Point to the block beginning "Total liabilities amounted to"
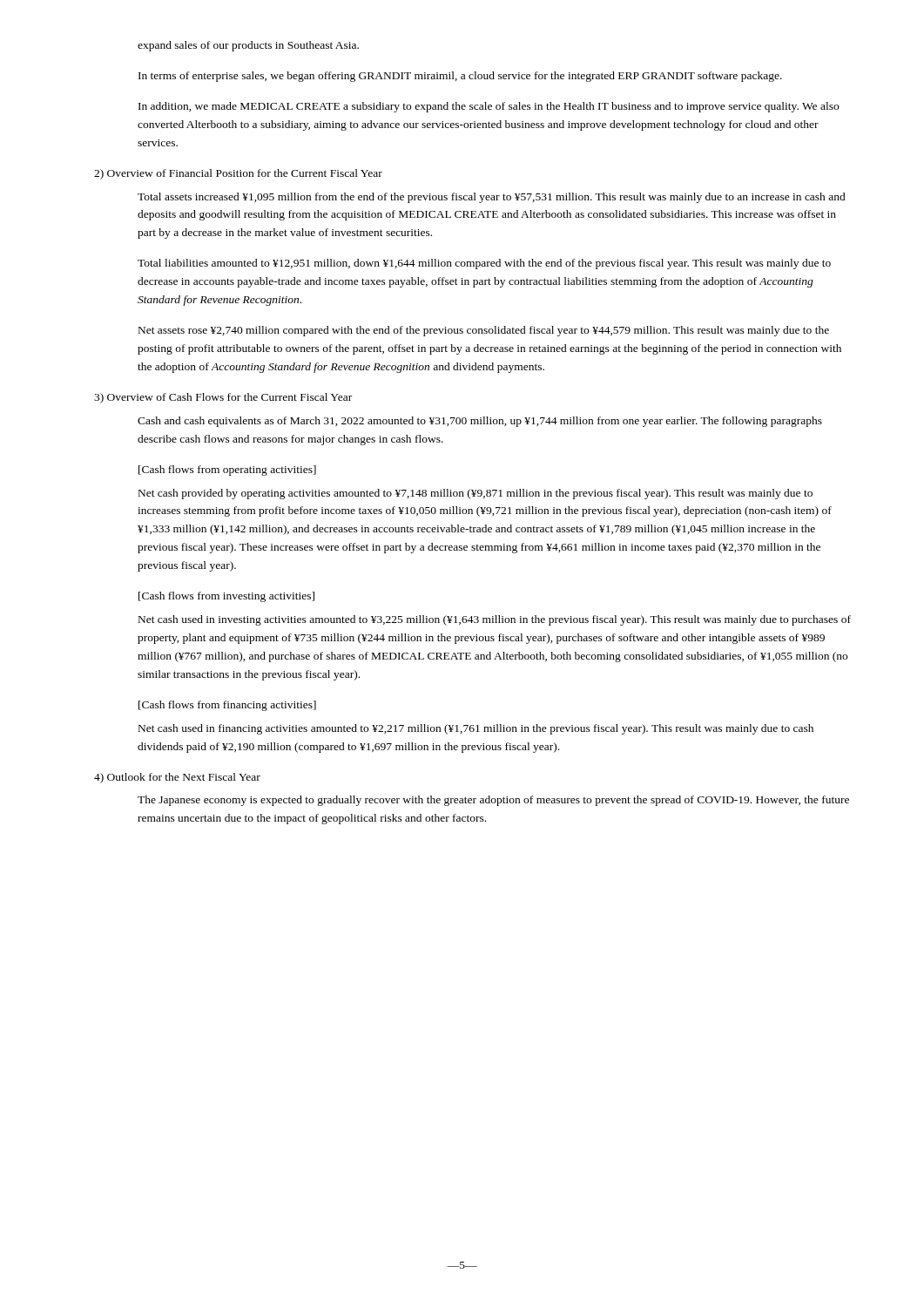Image resolution: width=924 pixels, height=1307 pixels. (496, 282)
